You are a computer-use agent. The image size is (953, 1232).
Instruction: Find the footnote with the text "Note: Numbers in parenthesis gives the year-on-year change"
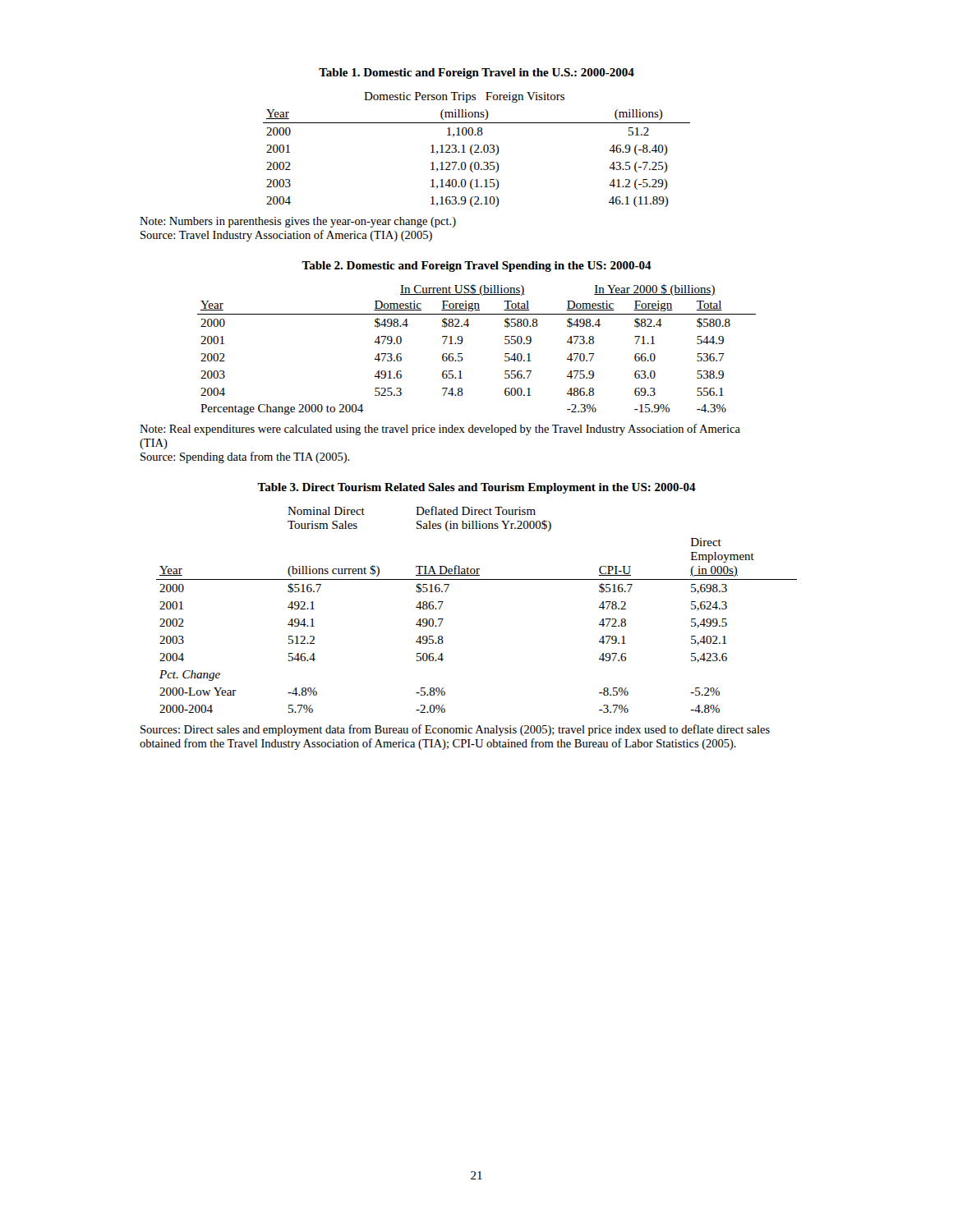point(298,228)
